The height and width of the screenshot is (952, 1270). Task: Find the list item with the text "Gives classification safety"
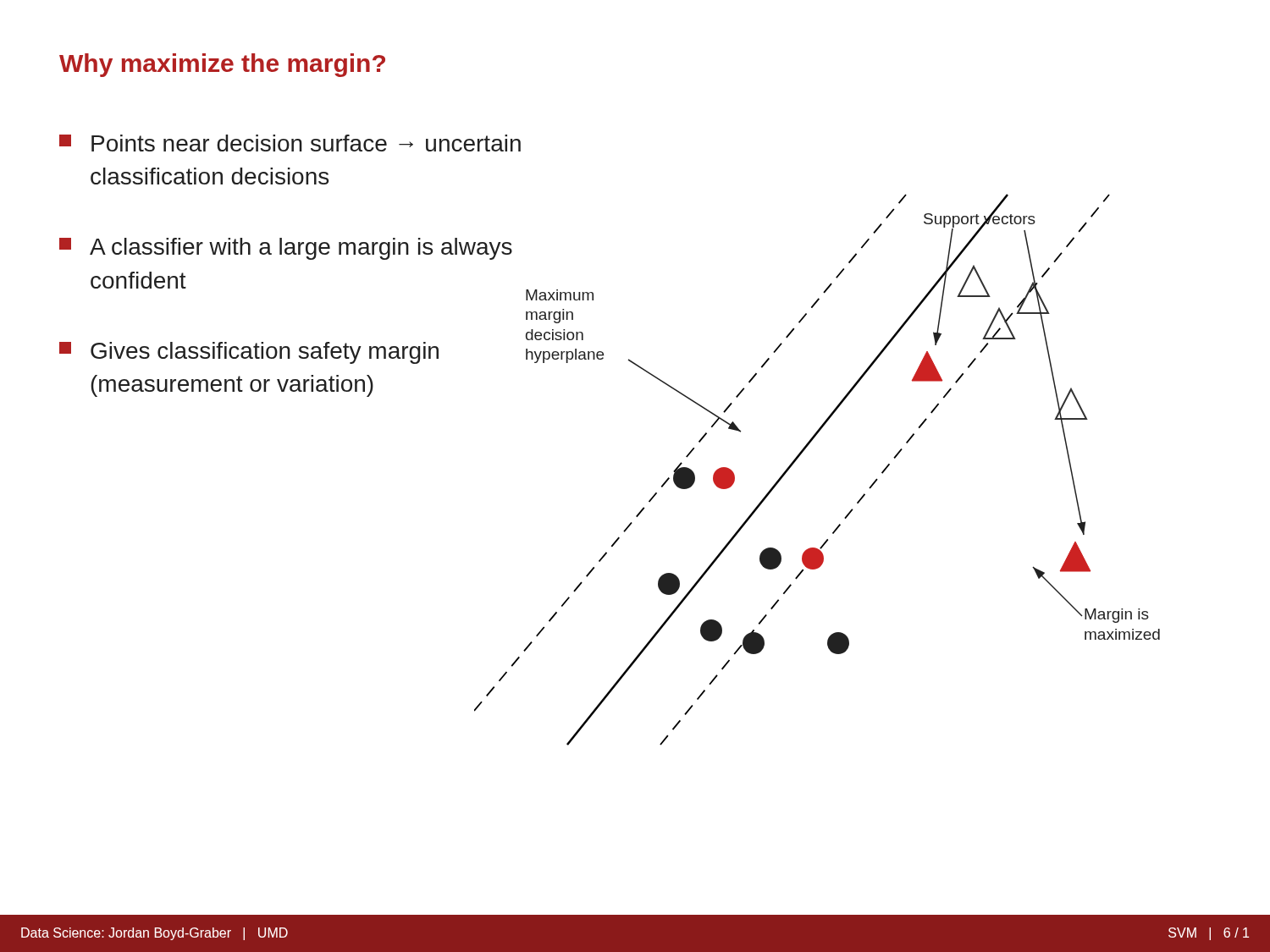pyautogui.click(x=296, y=367)
